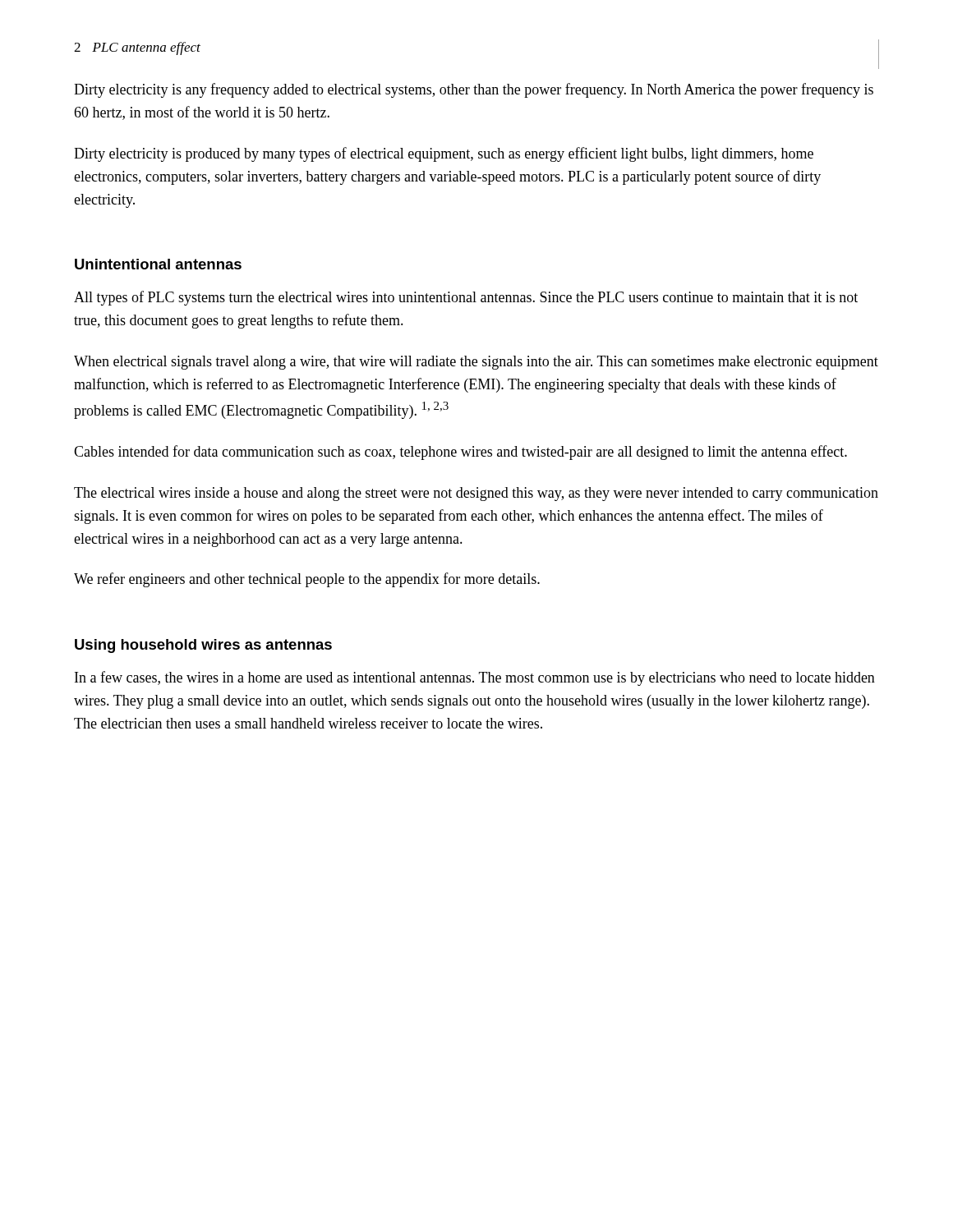Screen dimensions: 1232x953
Task: Find the block on this page that starts "When electrical signals travel"
Action: tap(476, 386)
